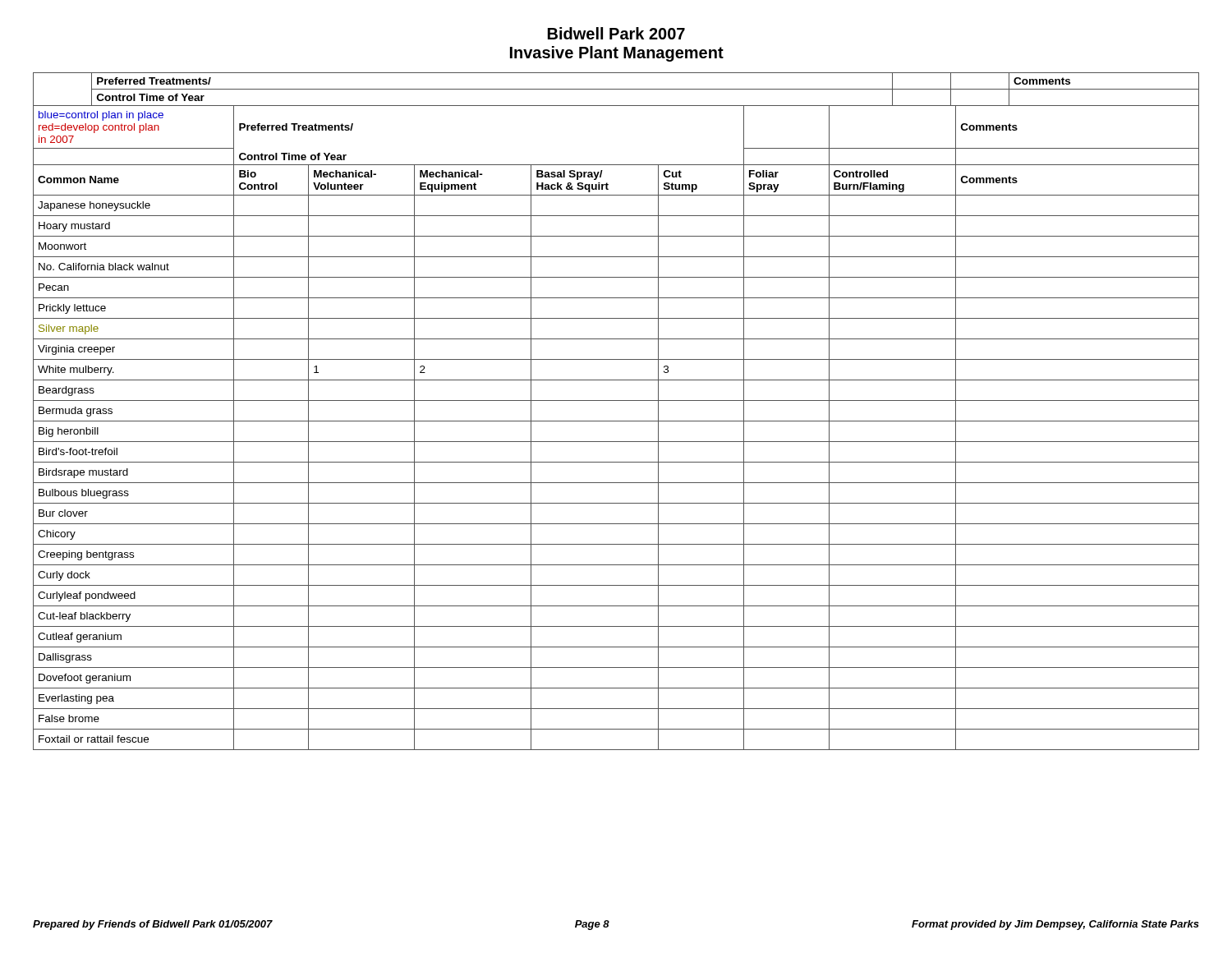Find the text starting "Bidwell Park 2007 Invasive Plant Management"
Viewport: 1232px width, 953px height.
pyautogui.click(x=616, y=44)
